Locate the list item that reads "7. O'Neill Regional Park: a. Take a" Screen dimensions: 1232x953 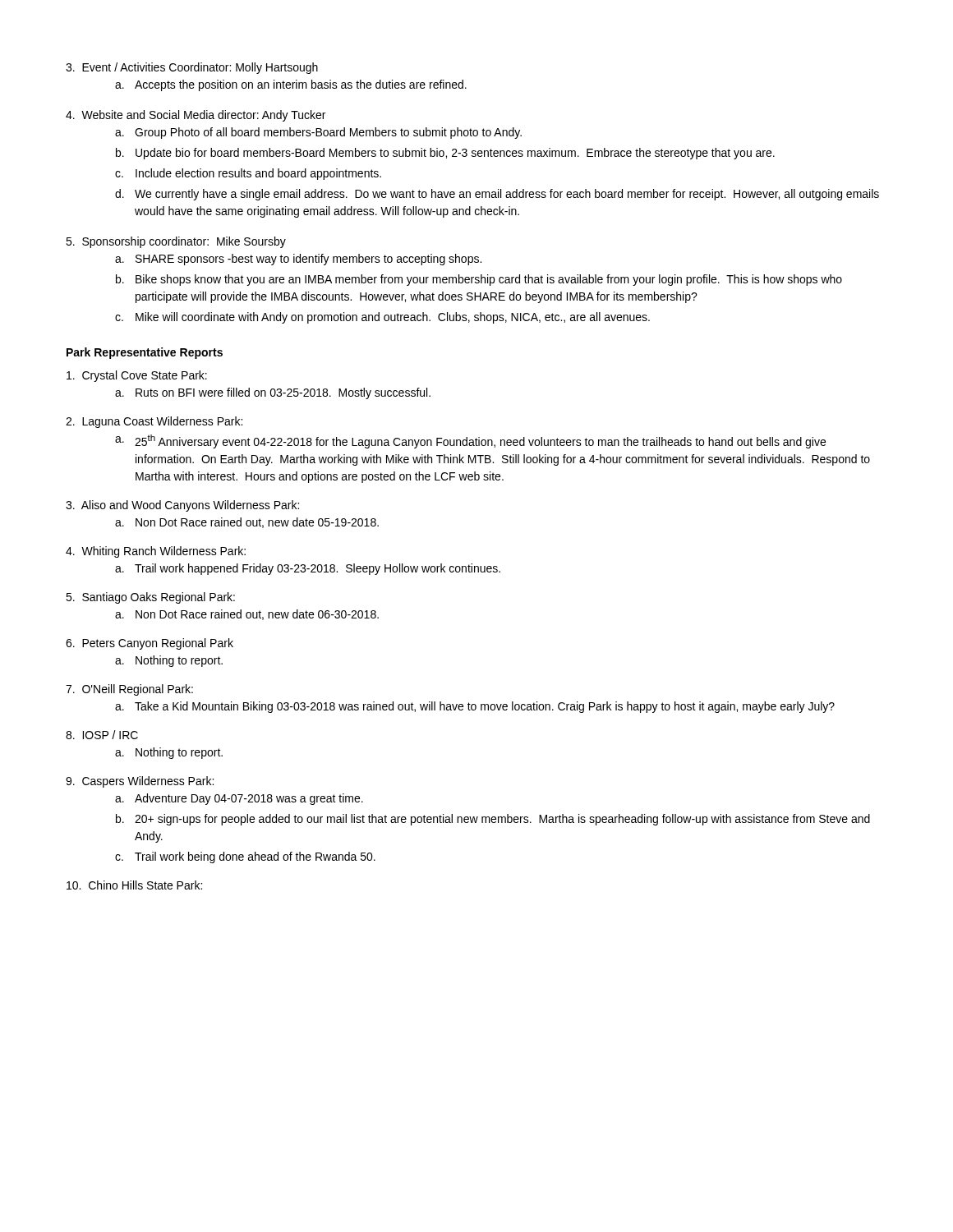pos(476,699)
